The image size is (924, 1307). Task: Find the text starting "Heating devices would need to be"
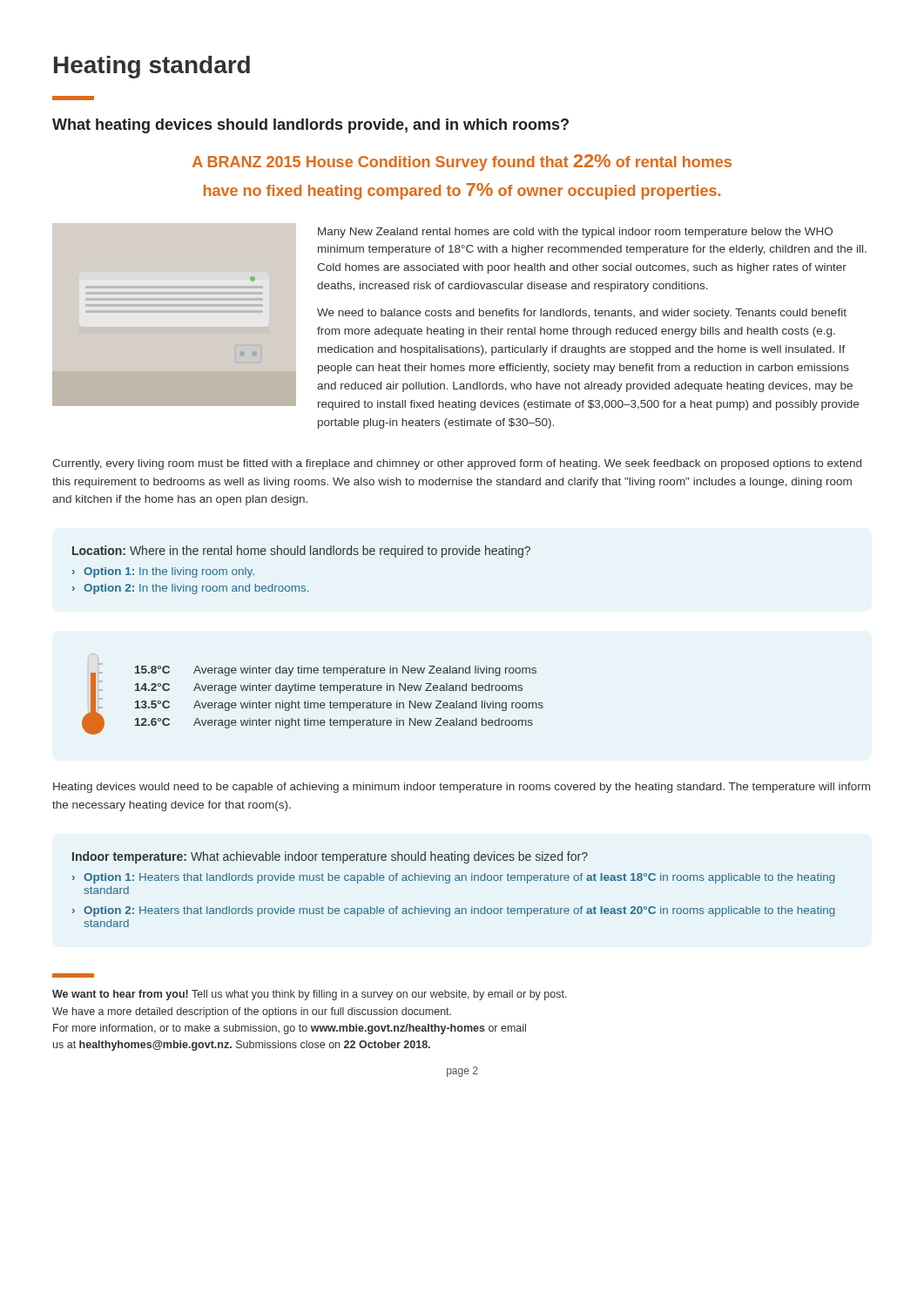[462, 797]
